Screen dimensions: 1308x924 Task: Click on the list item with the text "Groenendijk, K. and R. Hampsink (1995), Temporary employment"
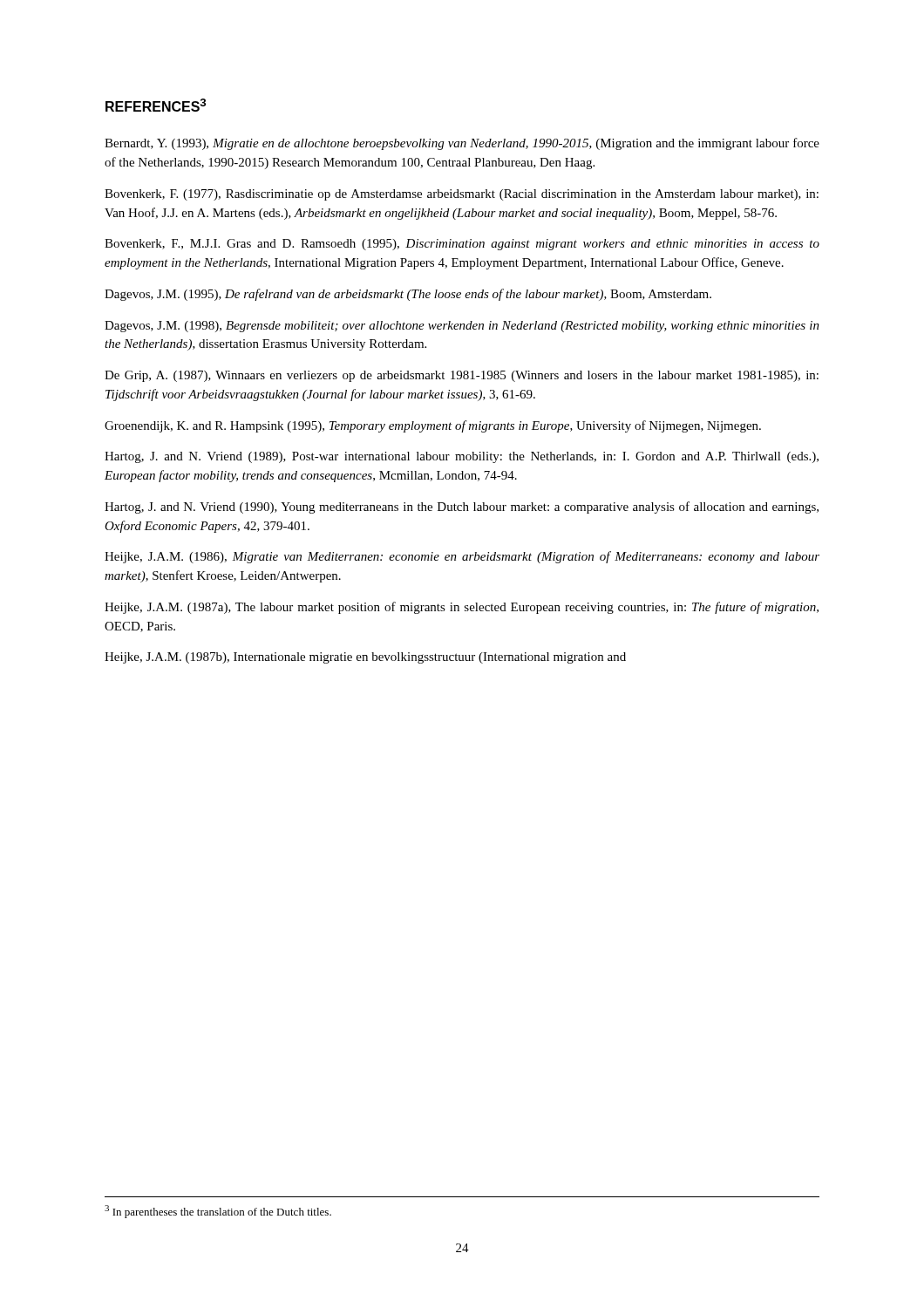coord(433,425)
